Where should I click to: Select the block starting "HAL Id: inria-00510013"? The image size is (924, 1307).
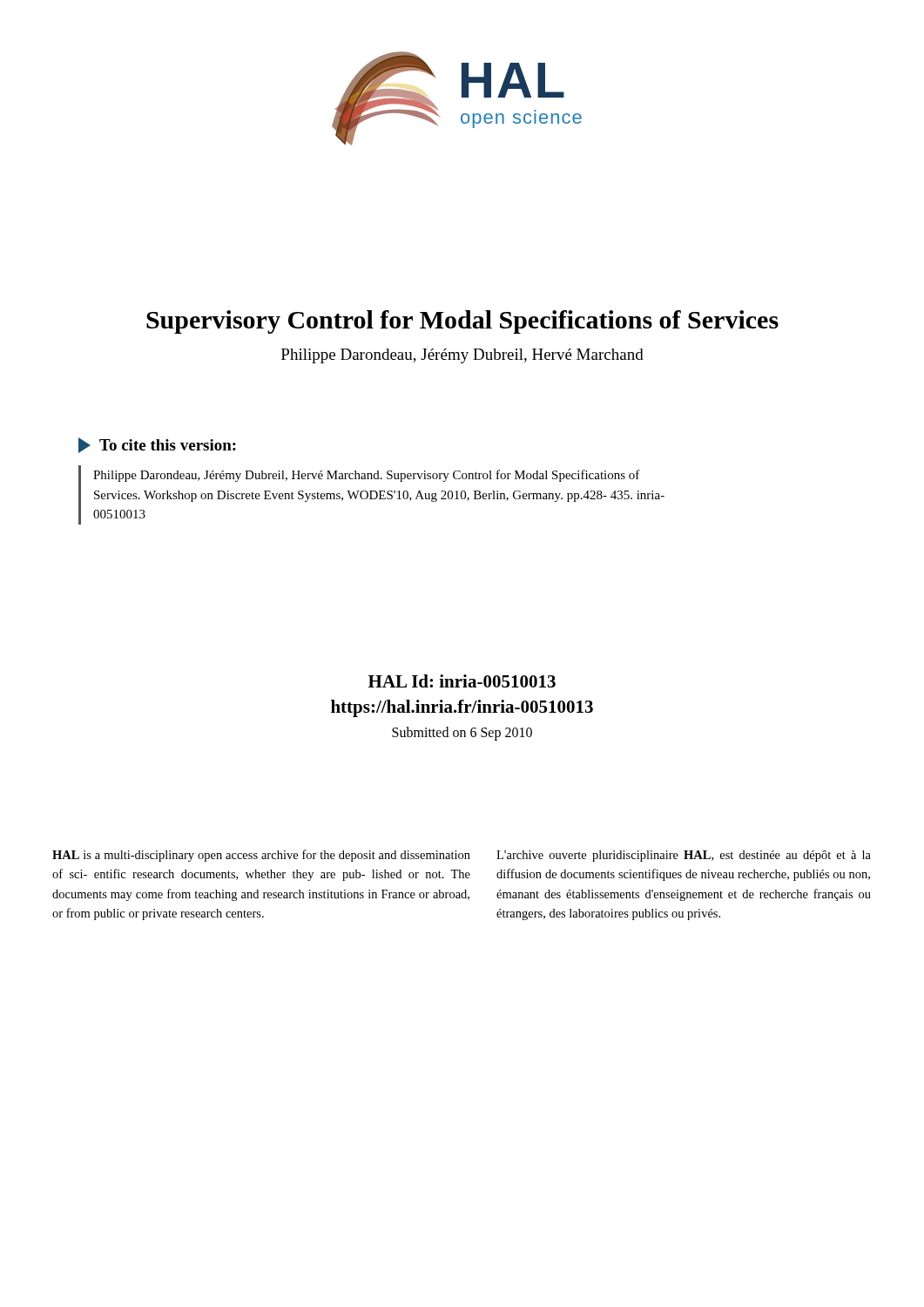coord(462,706)
